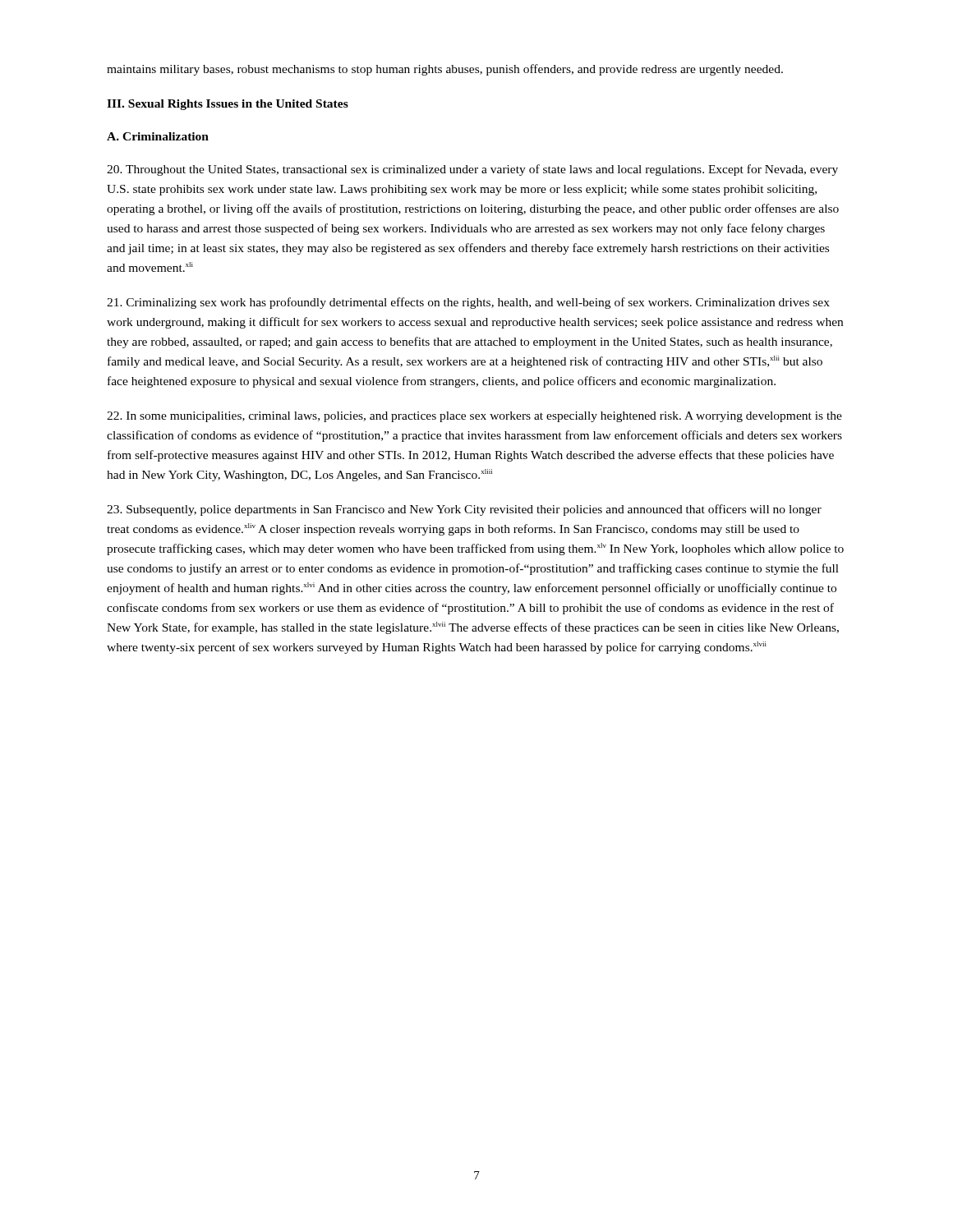The image size is (953, 1232).
Task: Click on the text block that reads "Subsequently, police departments"
Action: point(476,578)
